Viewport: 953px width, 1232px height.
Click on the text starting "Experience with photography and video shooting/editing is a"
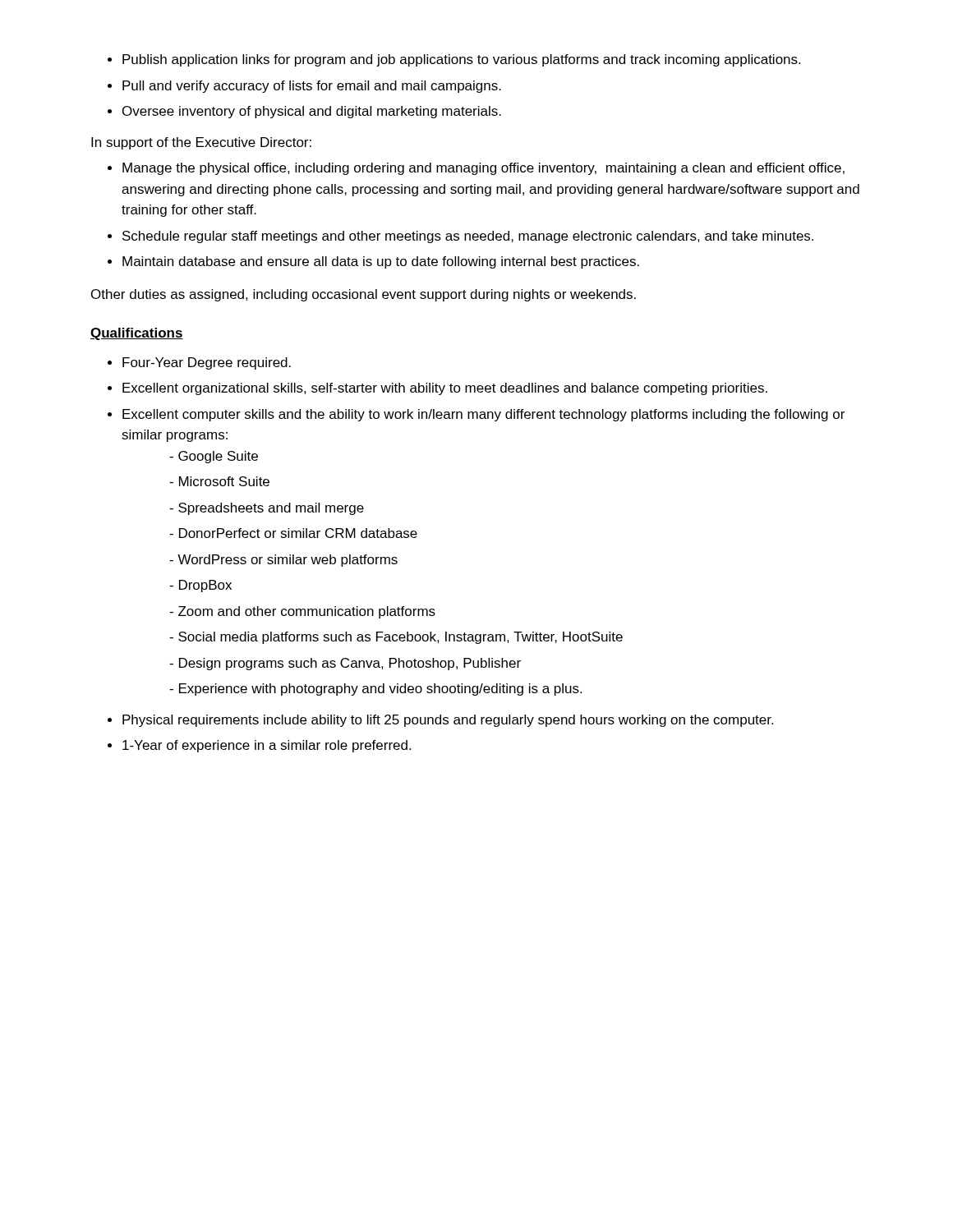pos(516,689)
